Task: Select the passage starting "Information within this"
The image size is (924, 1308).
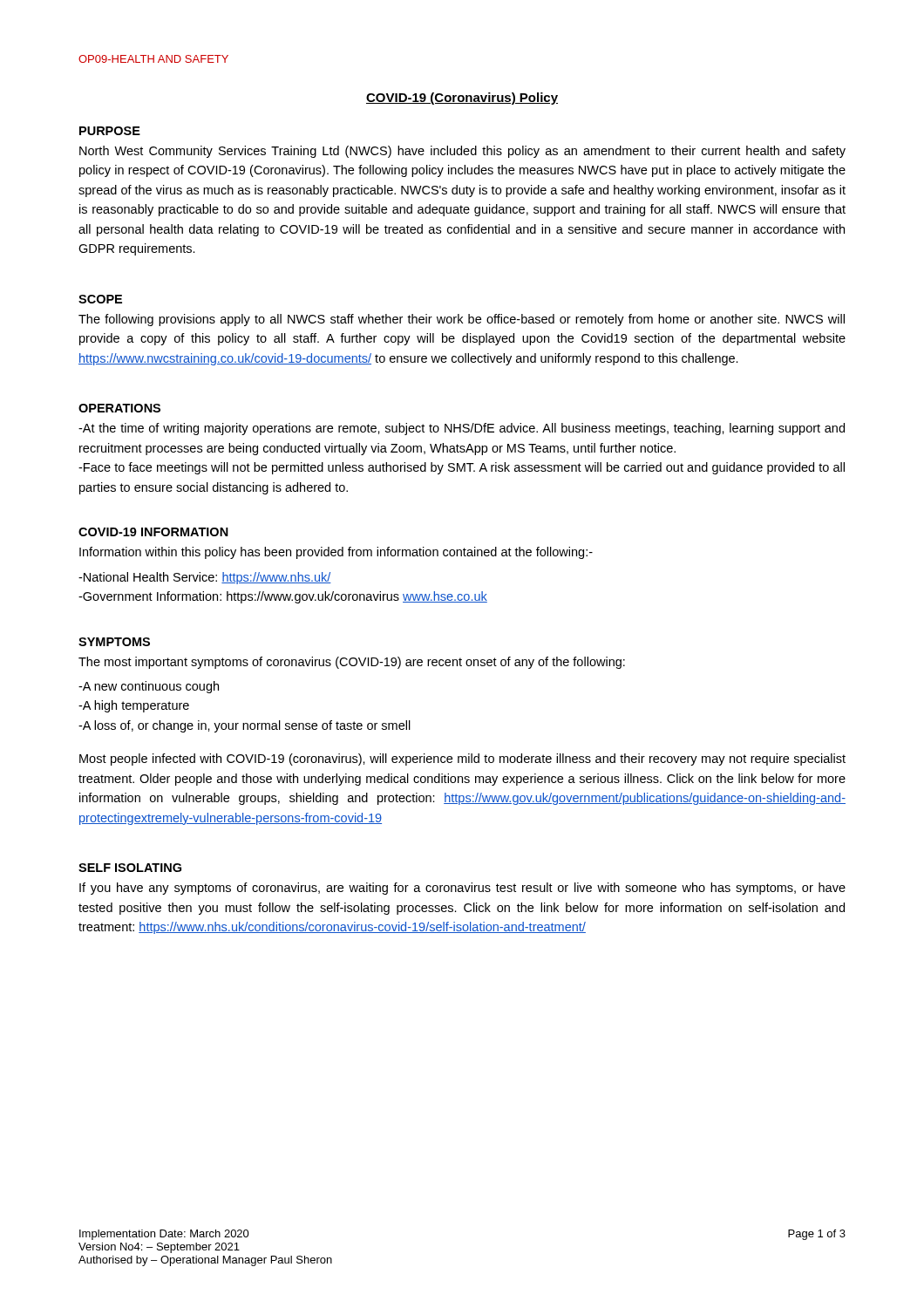Action: pos(336,552)
